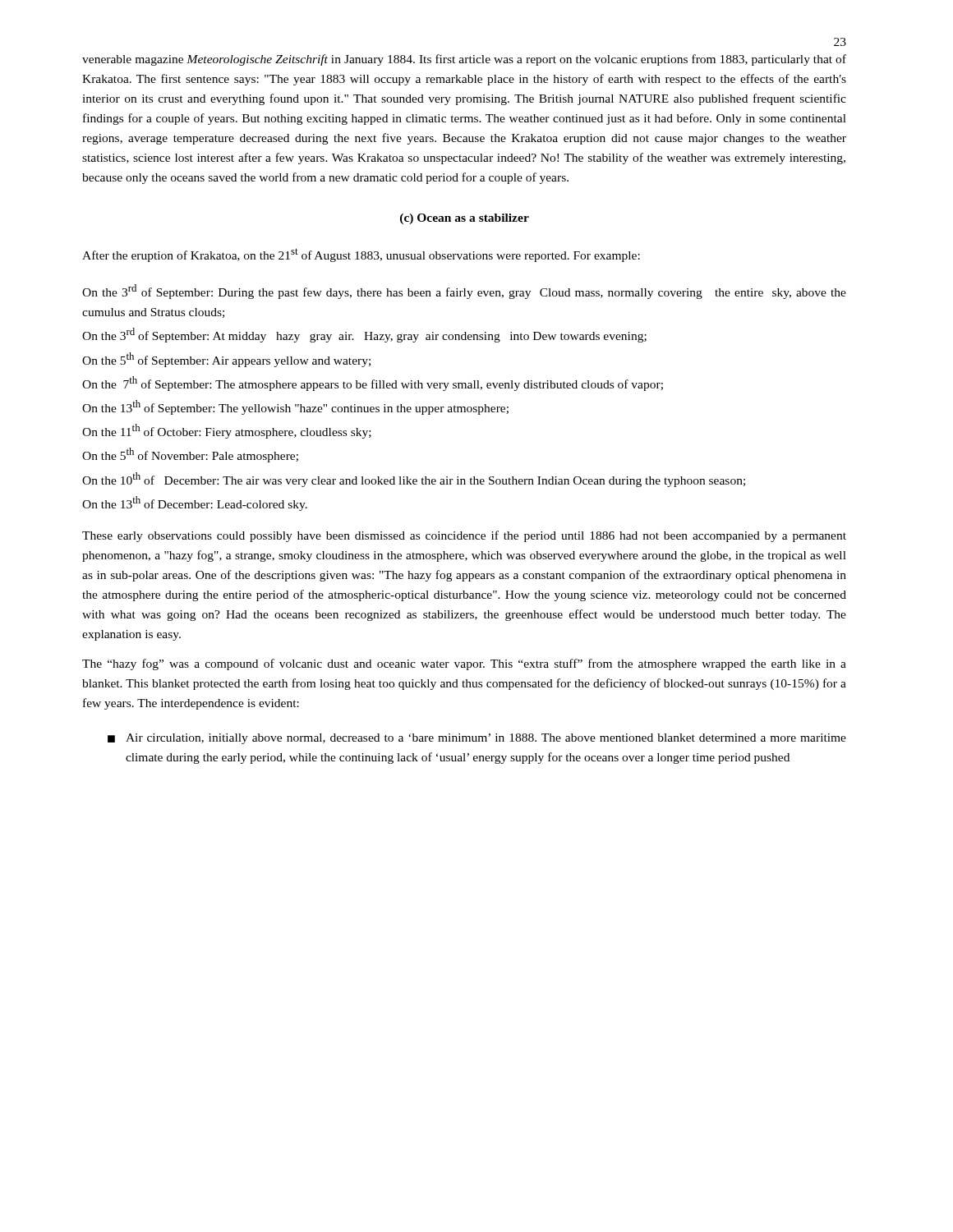953x1232 pixels.
Task: Where is the passage that starts "The “hazy fog” was a"?
Action: [464, 683]
